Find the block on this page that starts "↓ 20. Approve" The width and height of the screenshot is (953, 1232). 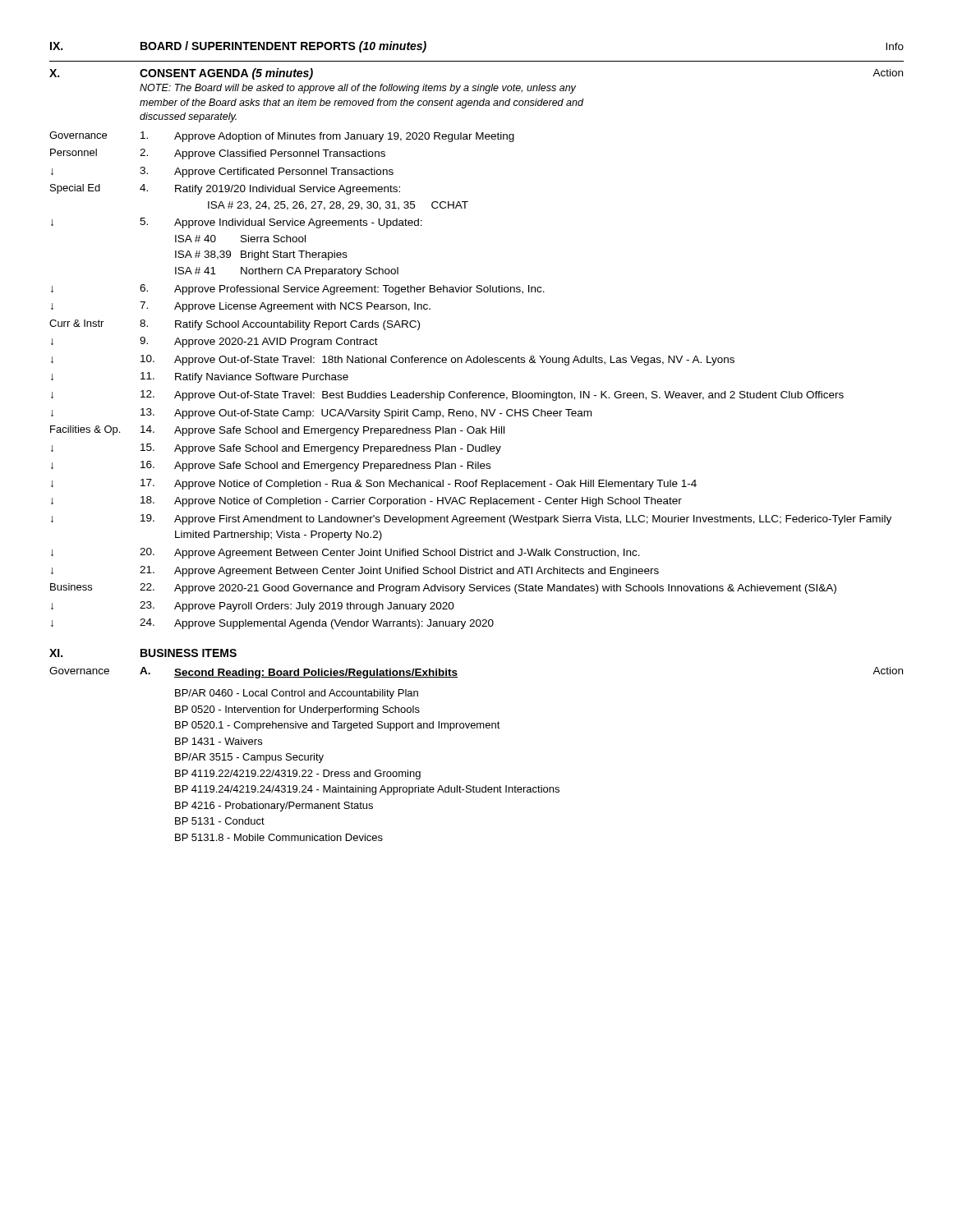tap(476, 553)
